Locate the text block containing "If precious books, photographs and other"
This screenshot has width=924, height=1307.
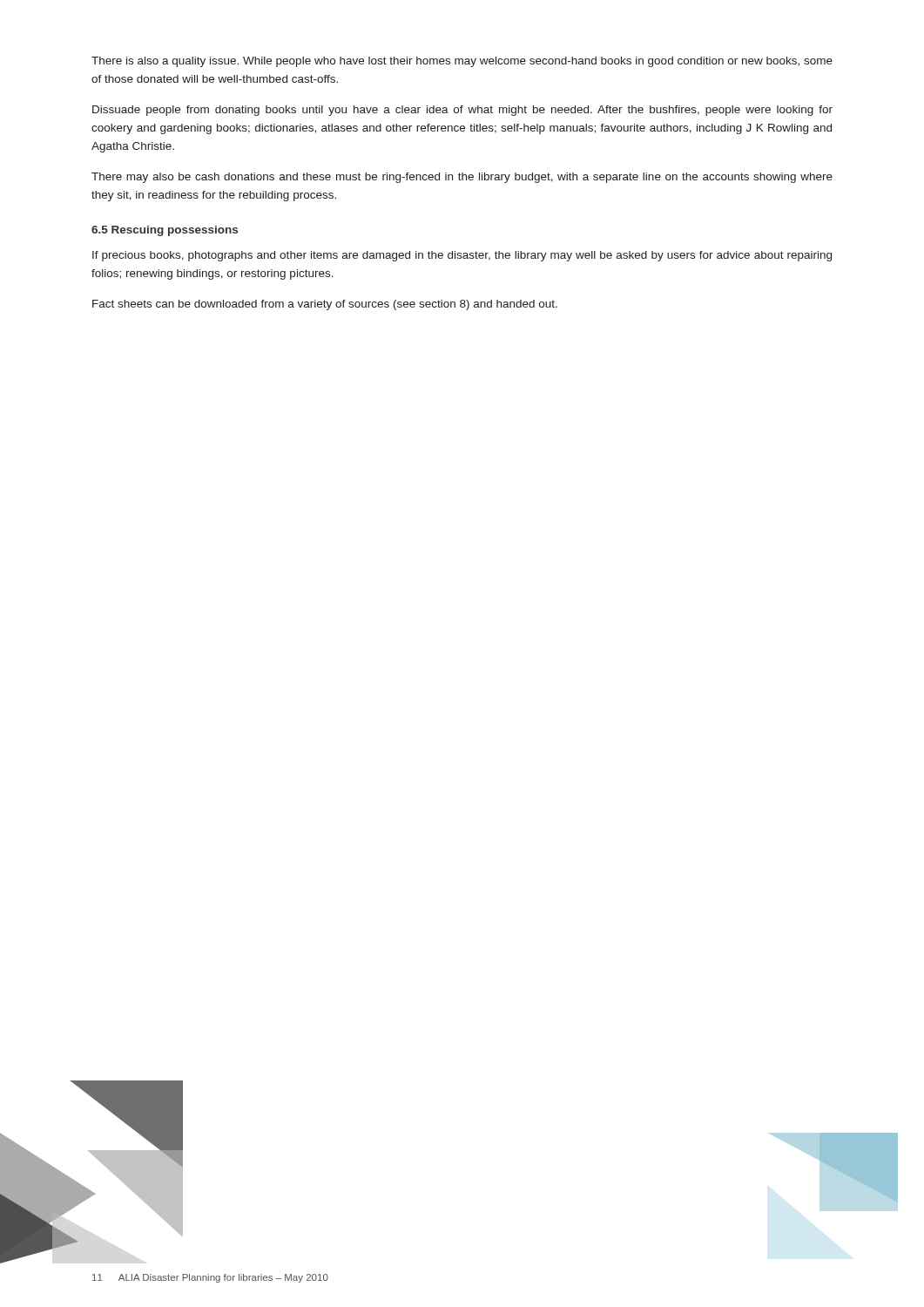click(462, 264)
